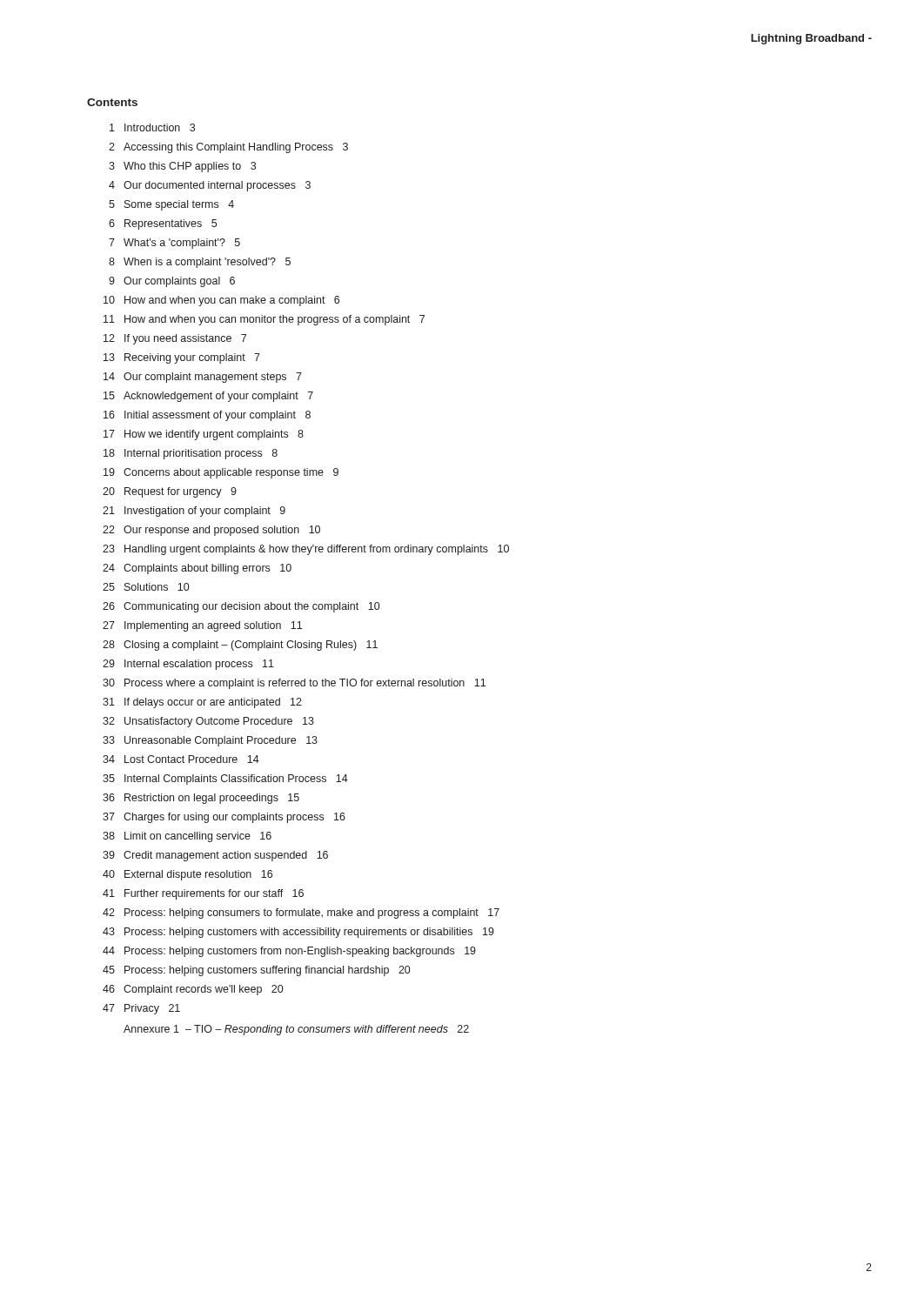Locate the list item that reads "41Further requirements for our staff 16"
The height and width of the screenshot is (1305, 924).
[203, 894]
